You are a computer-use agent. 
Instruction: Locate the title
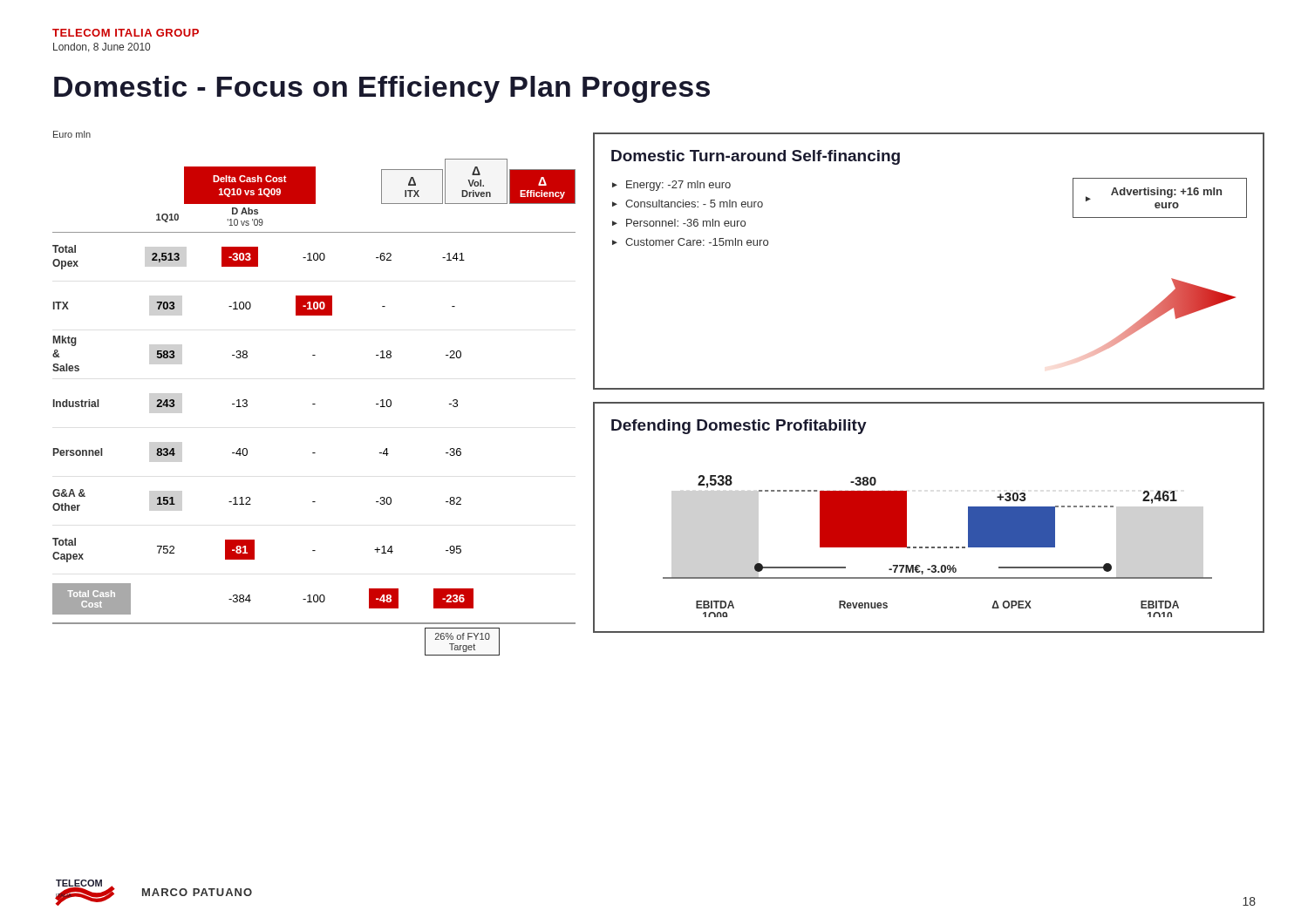(x=382, y=86)
